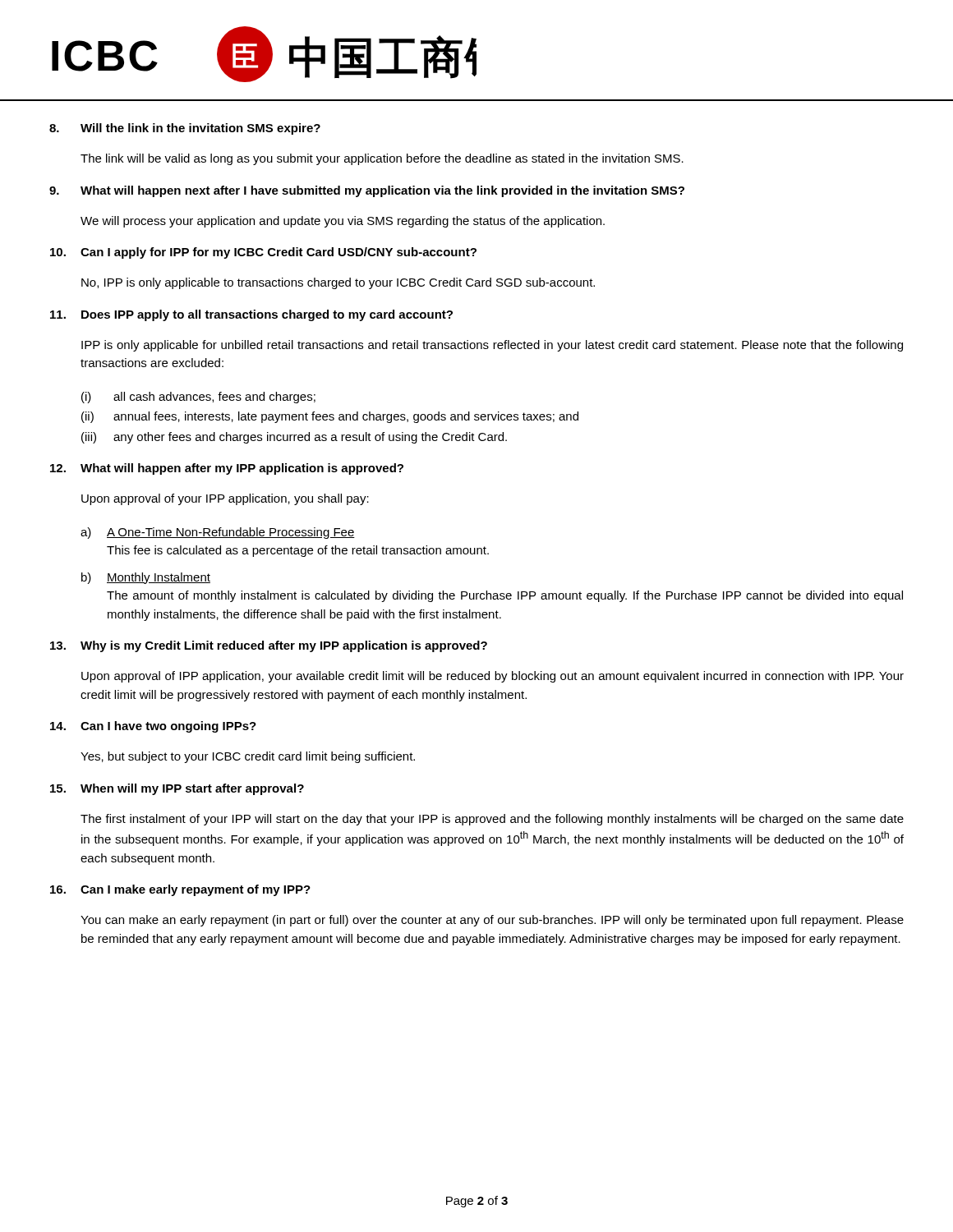Where is the passage that starts "Upon approval of your IPP application,"?
This screenshot has width=953, height=1232.
pyautogui.click(x=225, y=499)
